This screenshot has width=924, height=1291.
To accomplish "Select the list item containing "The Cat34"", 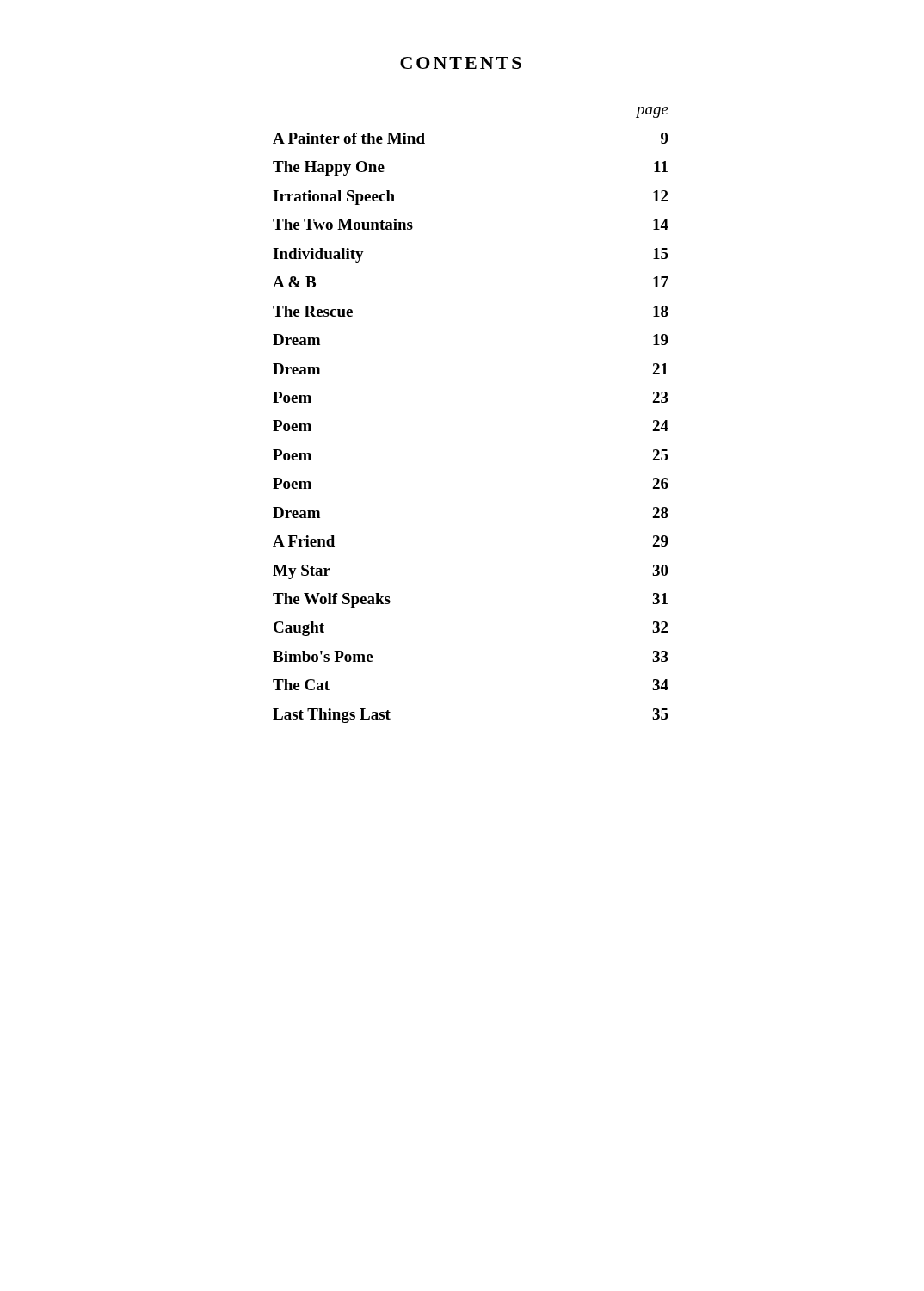I will [296, 685].
